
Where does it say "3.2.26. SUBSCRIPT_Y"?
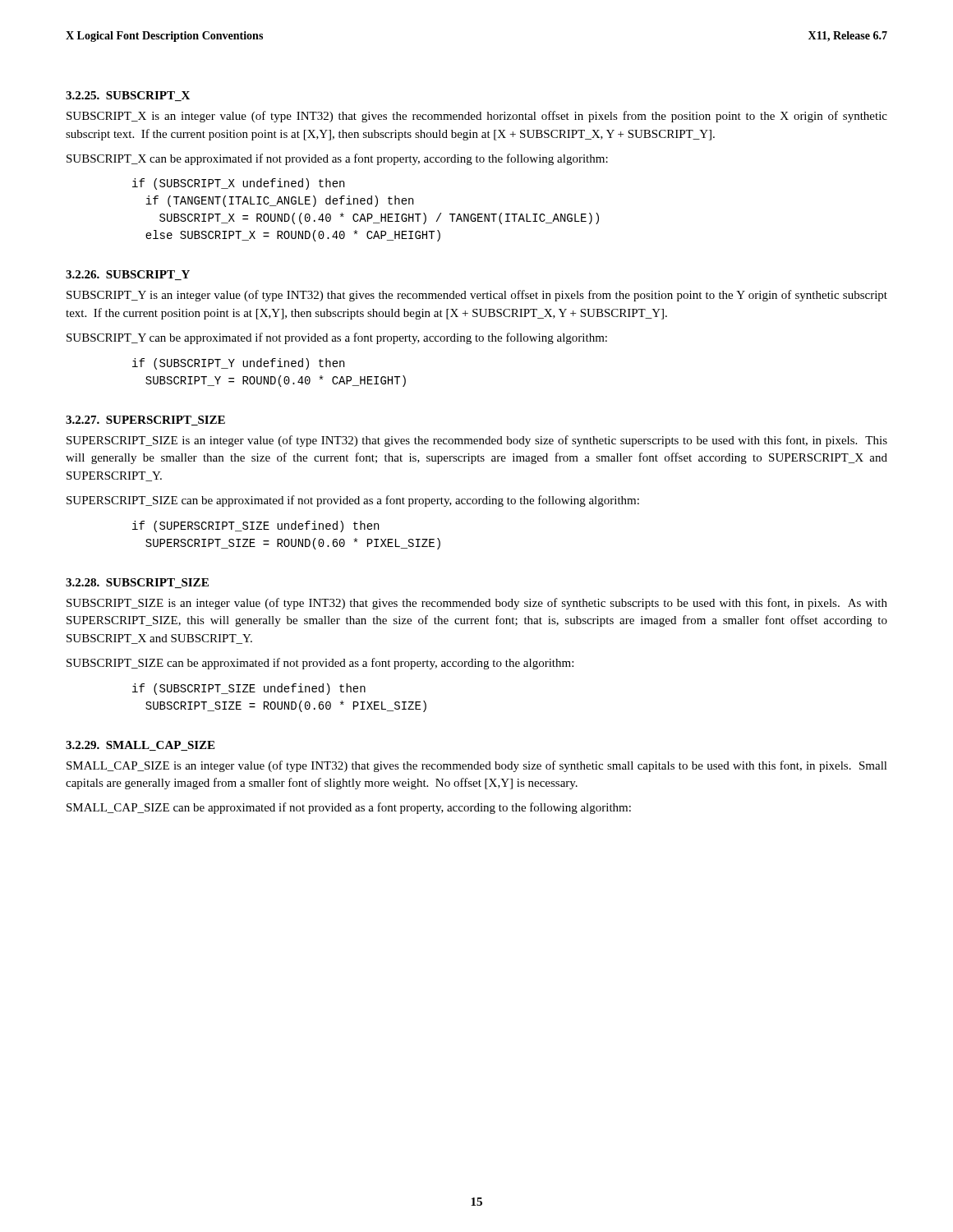(128, 275)
